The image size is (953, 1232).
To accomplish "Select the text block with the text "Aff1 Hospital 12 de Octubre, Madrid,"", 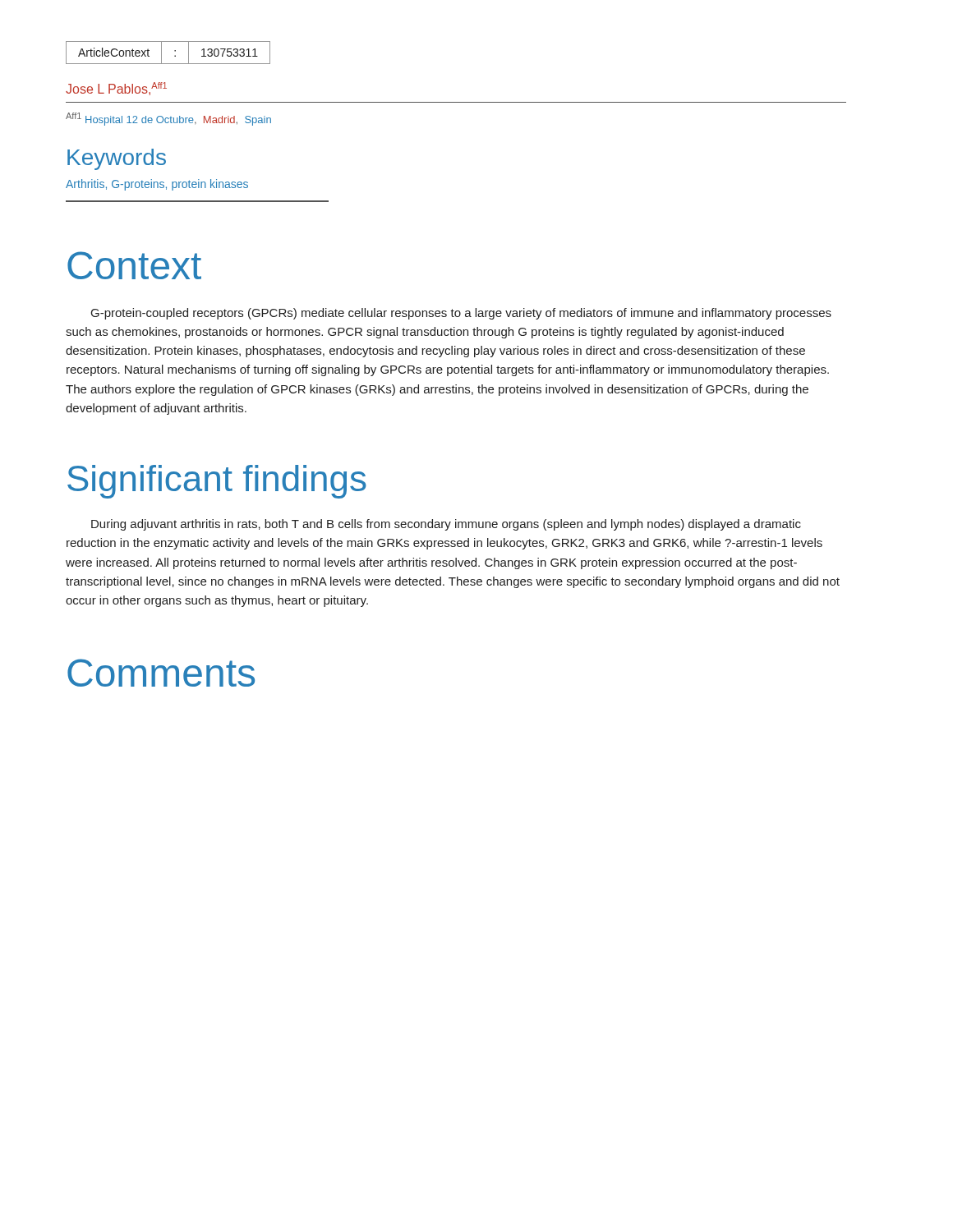I will coord(169,119).
